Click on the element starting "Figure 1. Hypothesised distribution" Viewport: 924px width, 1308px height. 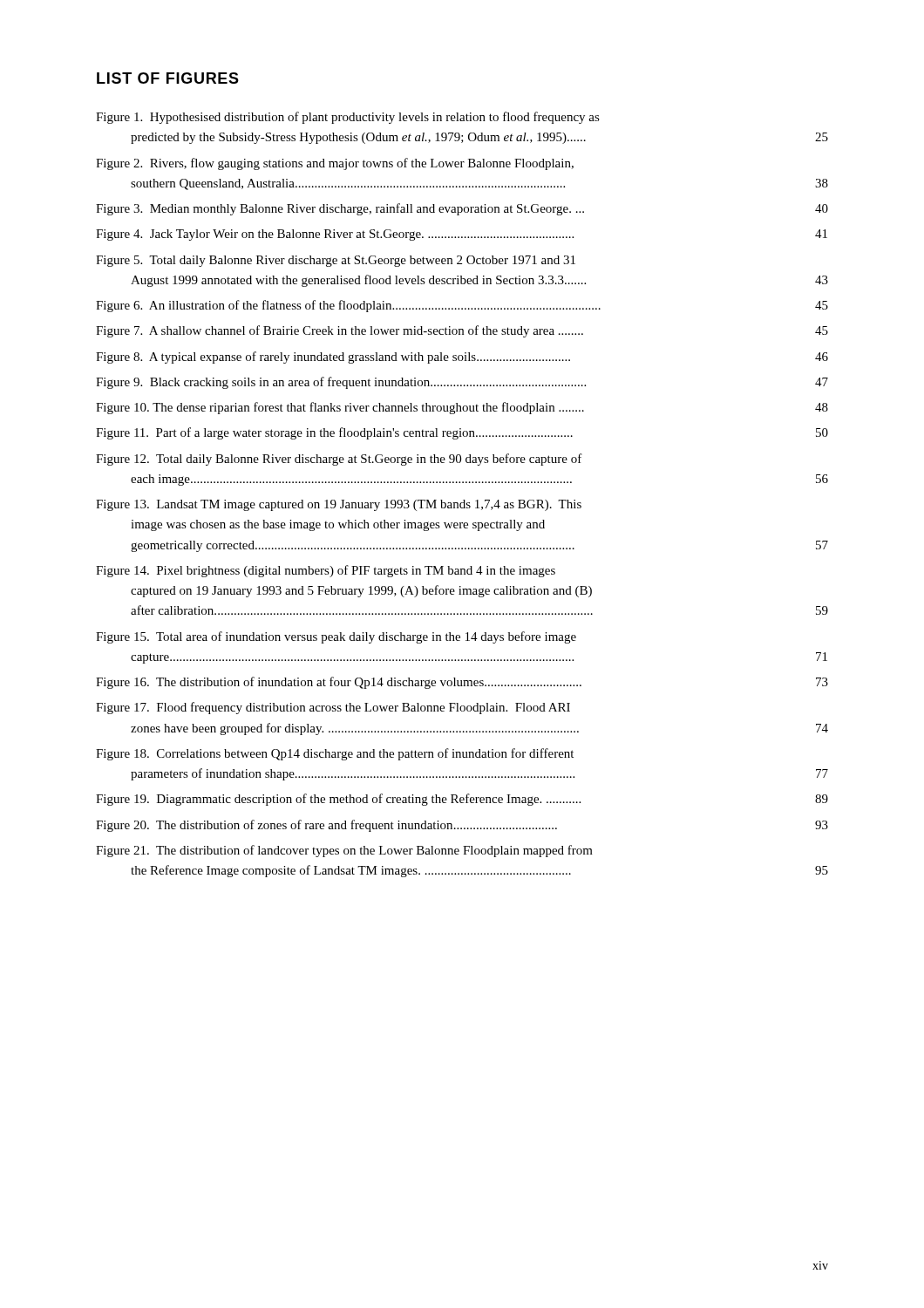click(x=462, y=128)
